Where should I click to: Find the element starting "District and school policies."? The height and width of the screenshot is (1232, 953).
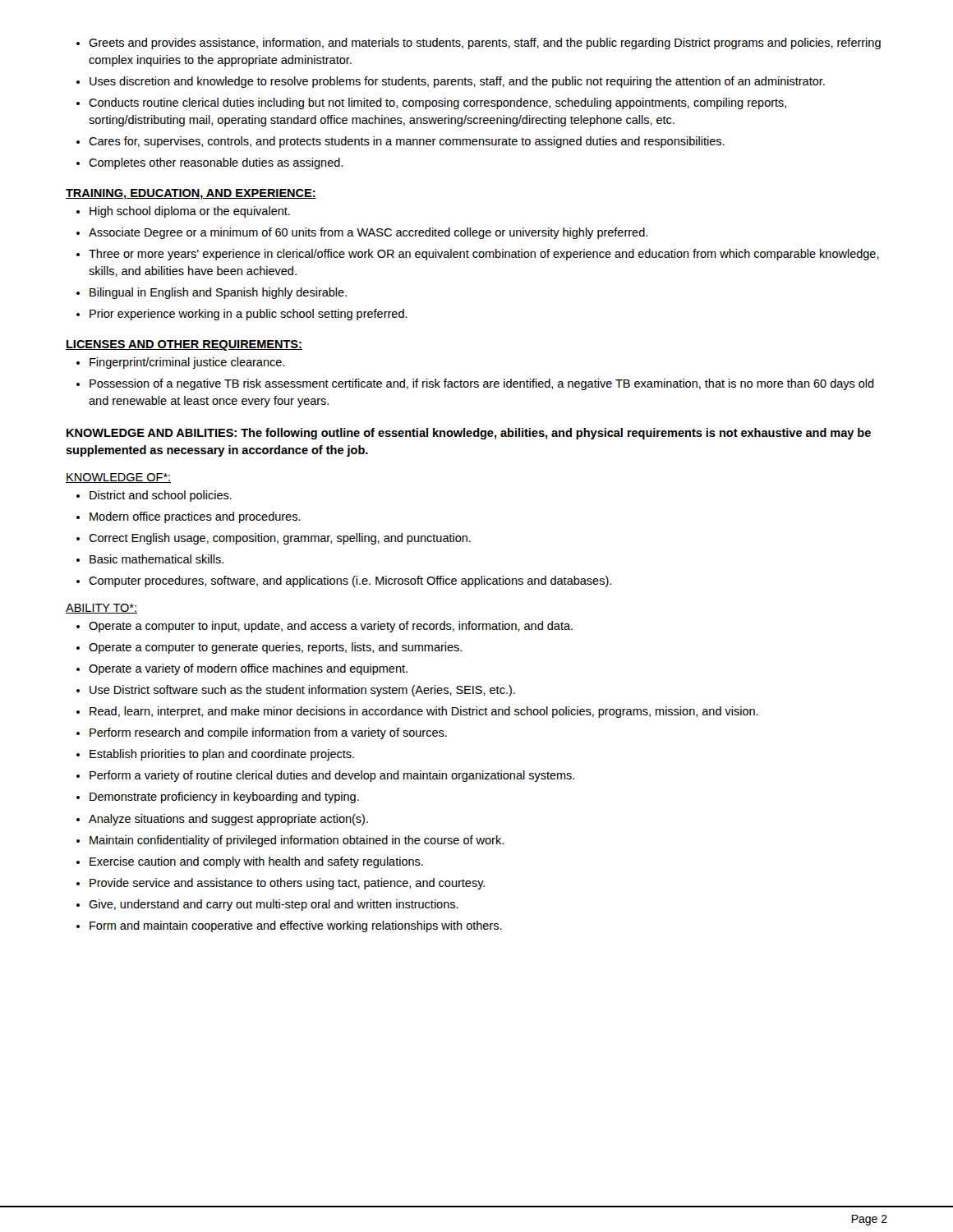pos(161,496)
